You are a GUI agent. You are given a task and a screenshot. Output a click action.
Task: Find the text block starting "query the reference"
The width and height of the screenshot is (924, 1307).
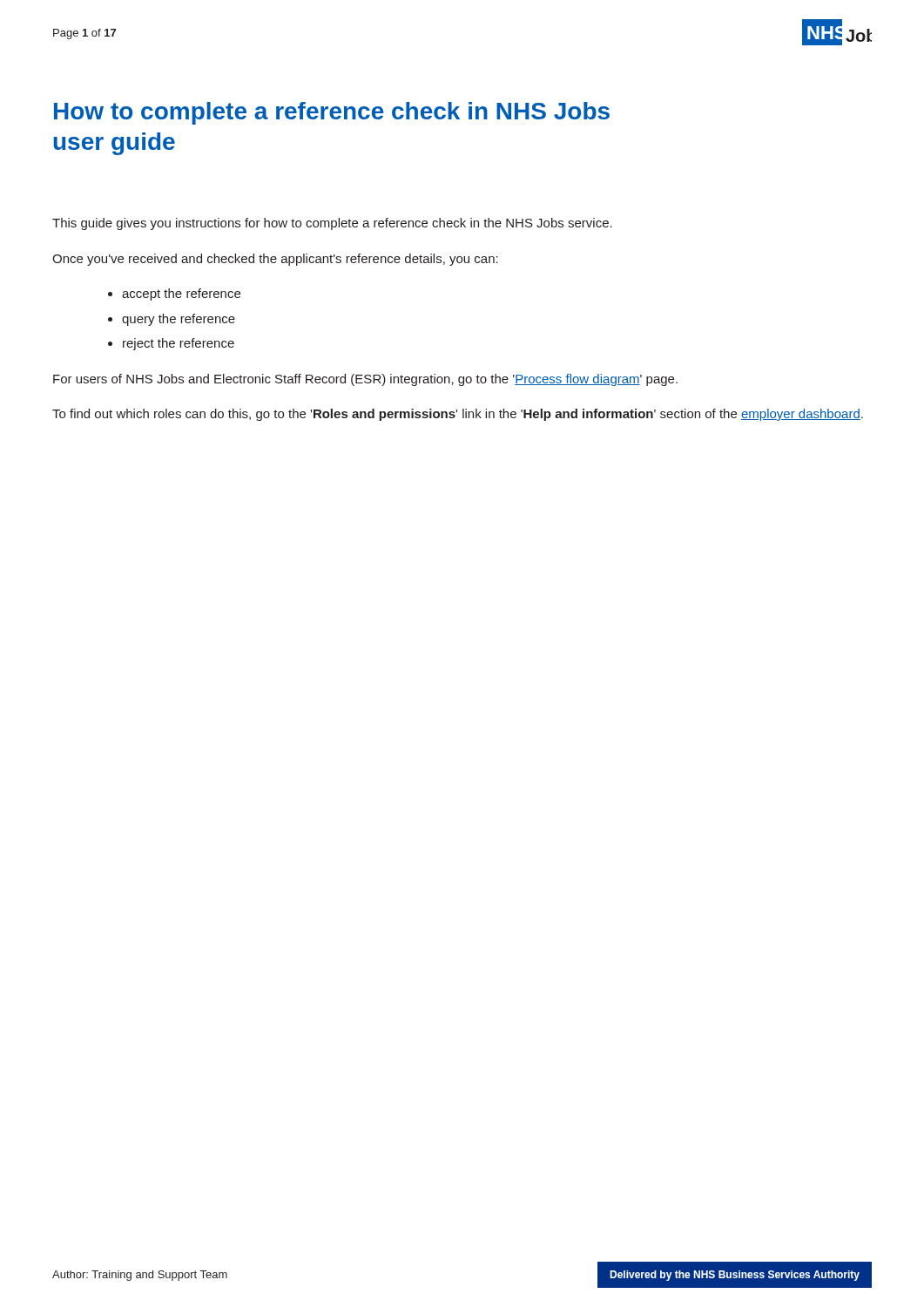coord(179,318)
